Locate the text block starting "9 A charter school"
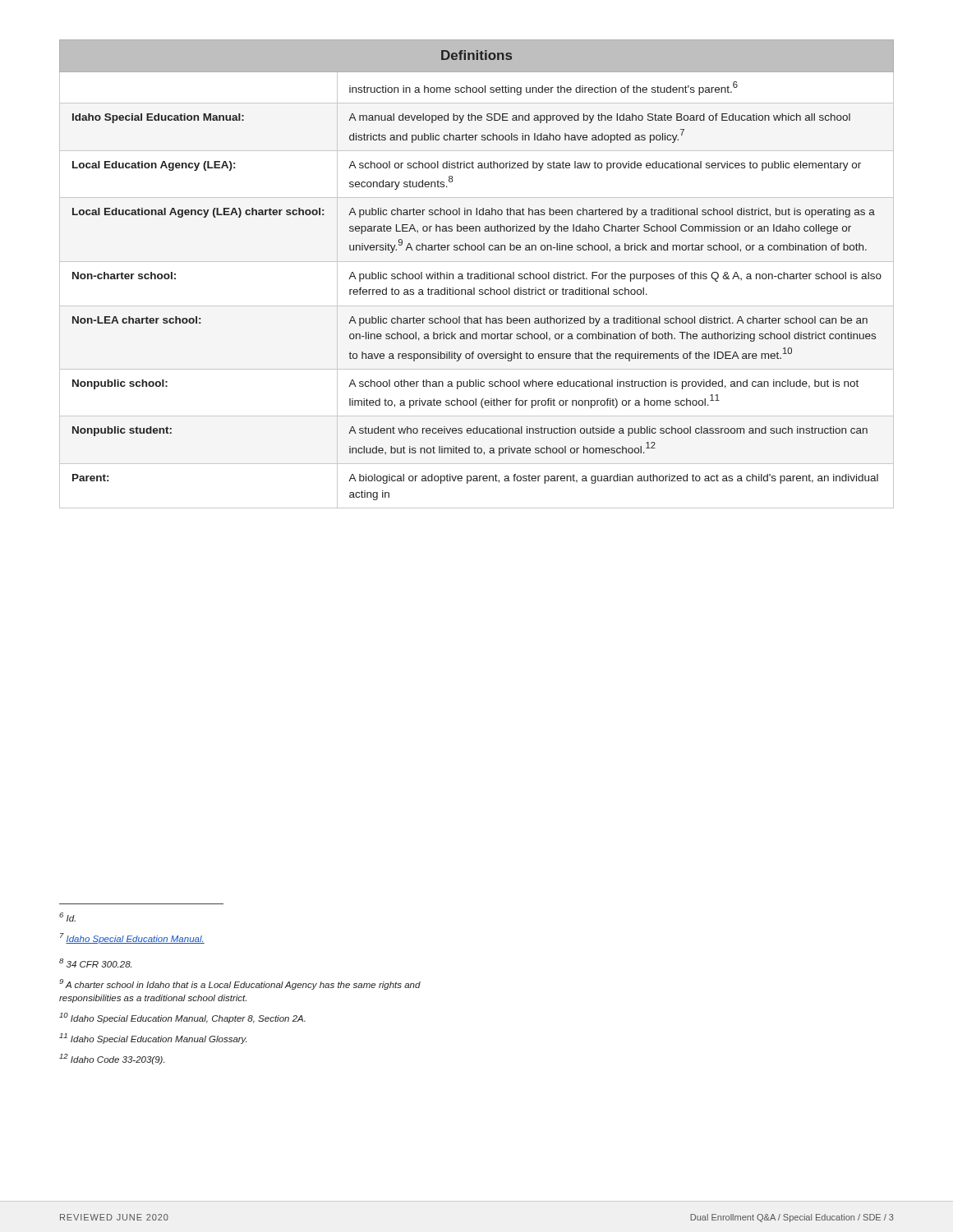The image size is (953, 1232). [240, 989]
